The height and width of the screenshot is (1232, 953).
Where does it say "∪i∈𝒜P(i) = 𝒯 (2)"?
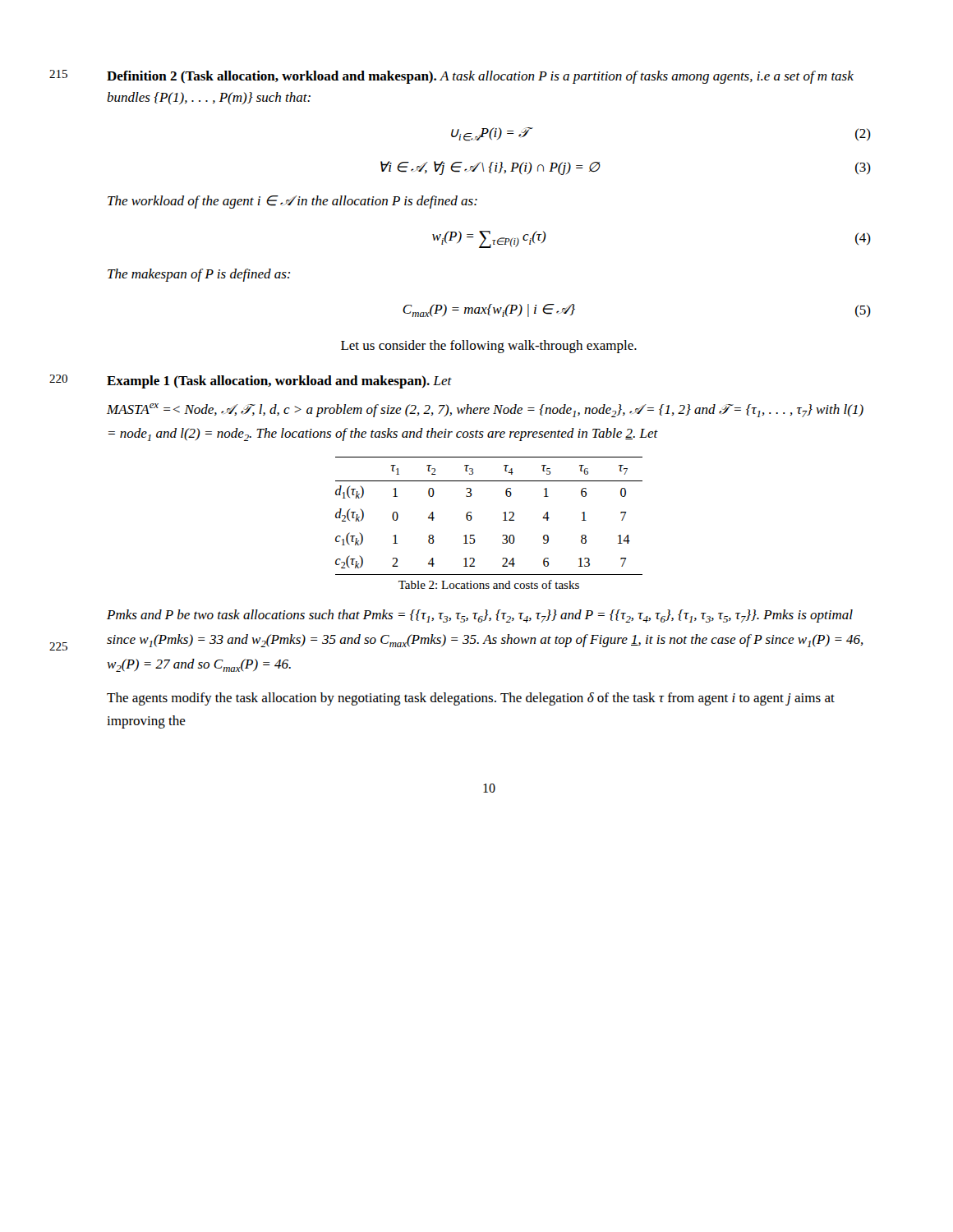point(489,134)
